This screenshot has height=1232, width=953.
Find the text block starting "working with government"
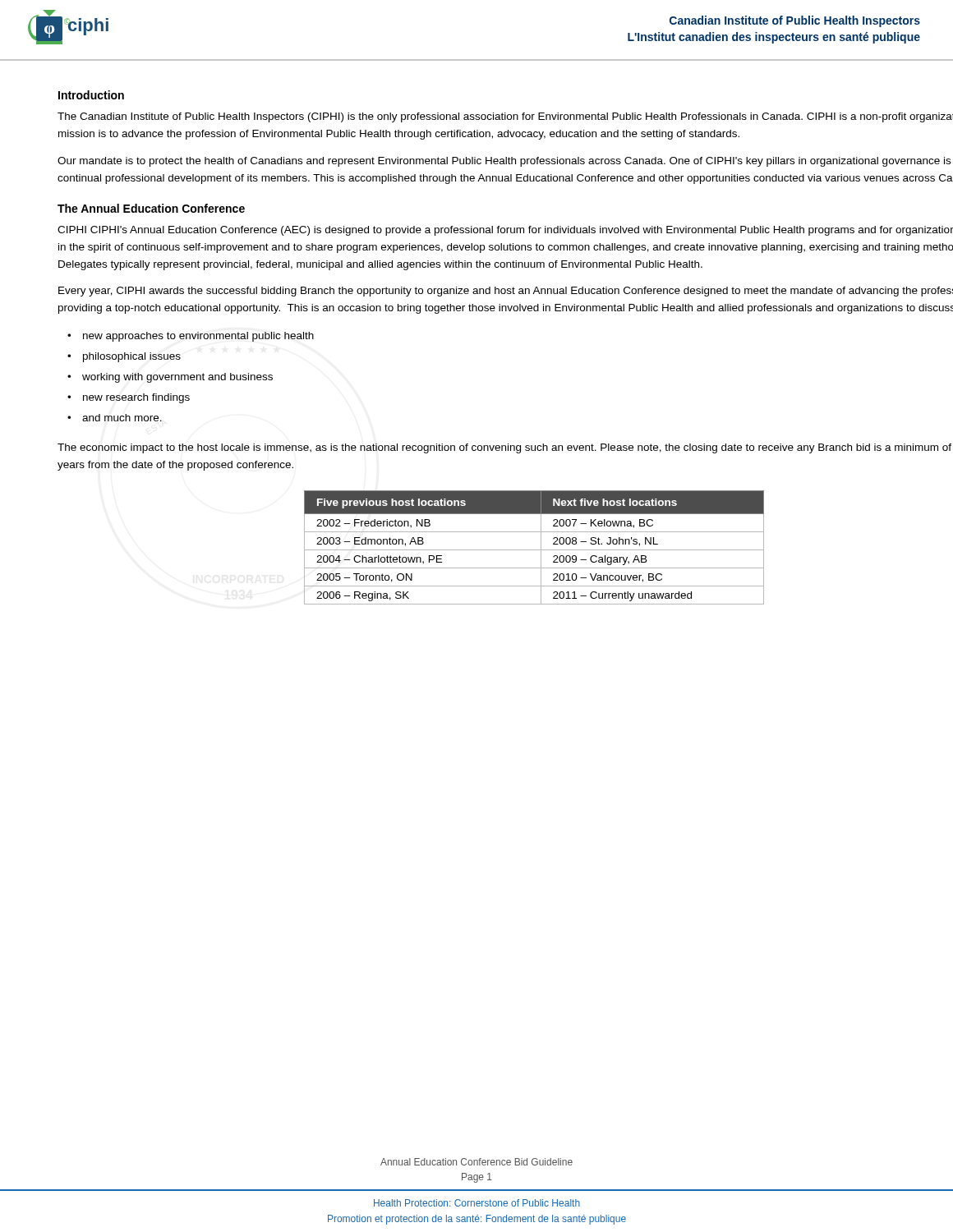tap(178, 377)
